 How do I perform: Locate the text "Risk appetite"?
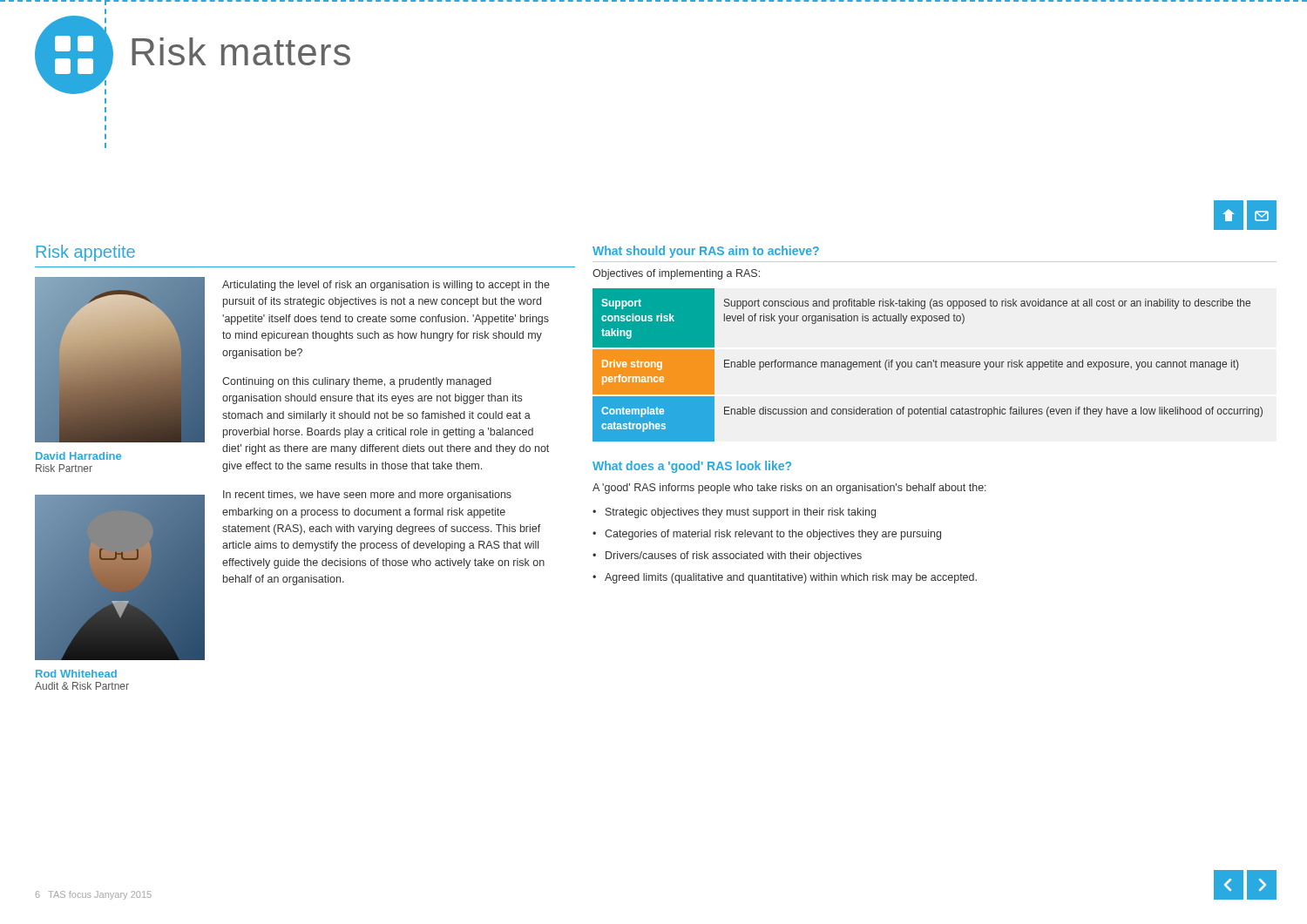(85, 252)
